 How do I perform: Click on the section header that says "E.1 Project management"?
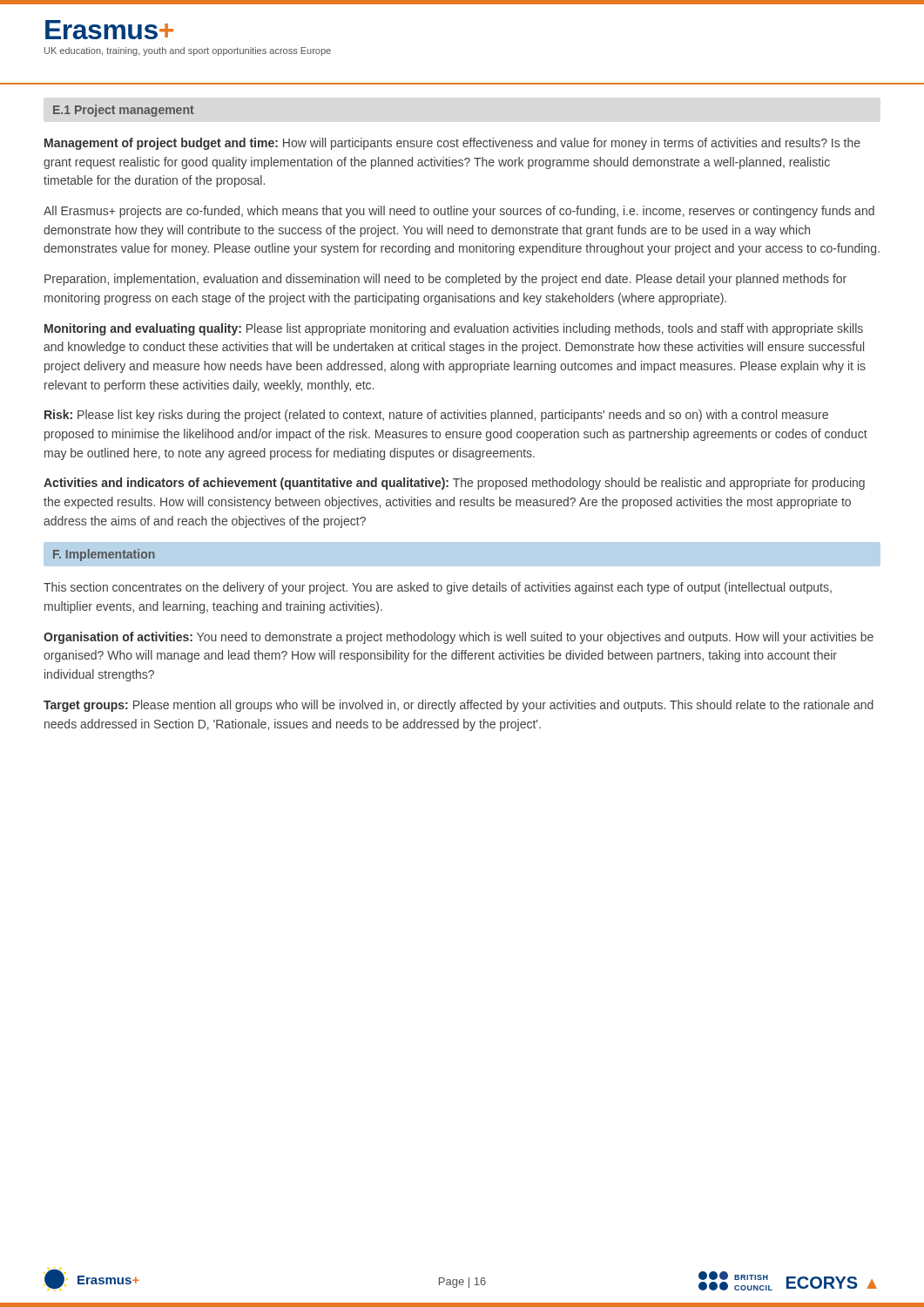click(123, 110)
